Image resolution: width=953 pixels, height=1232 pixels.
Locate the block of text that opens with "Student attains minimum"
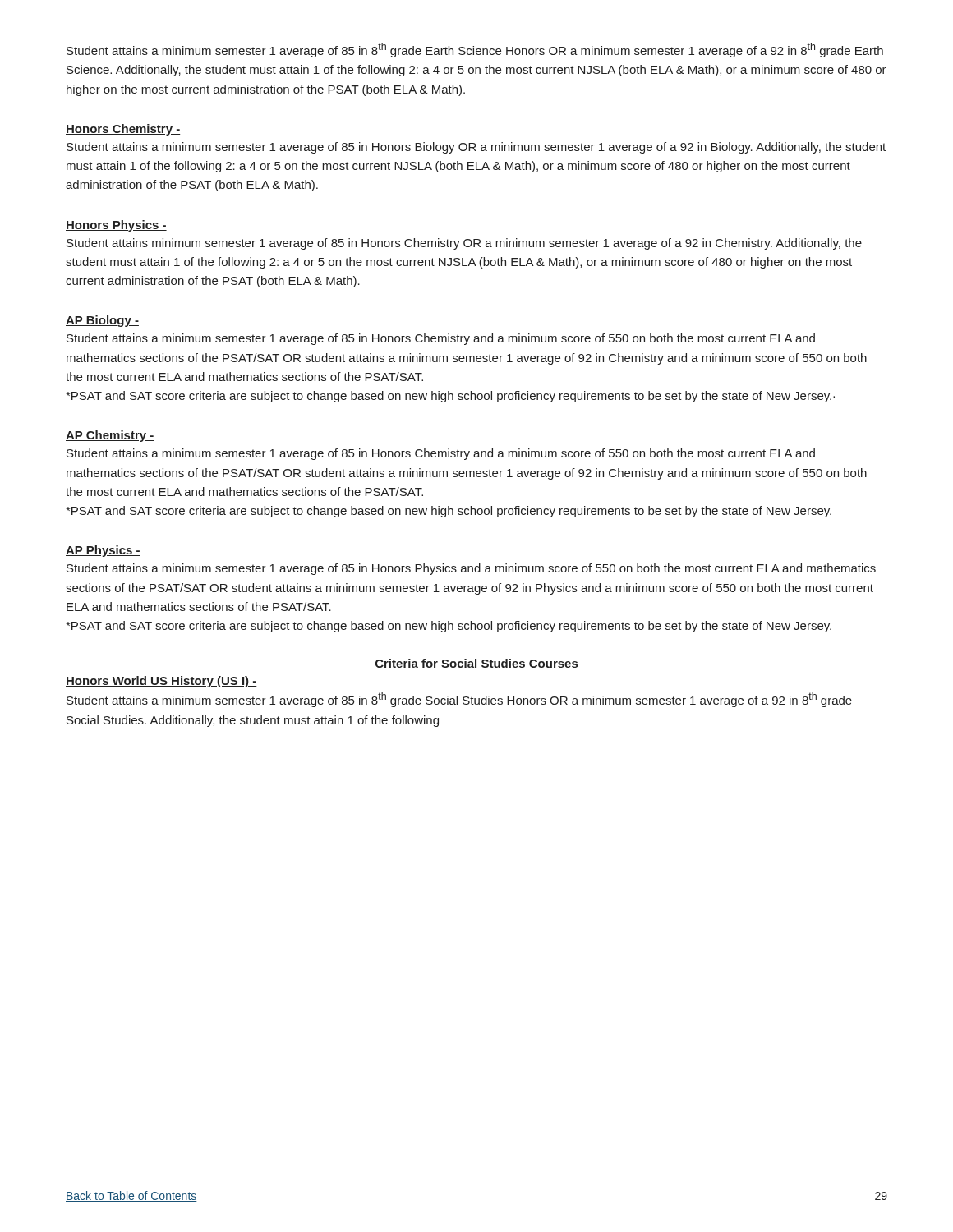pos(476,261)
